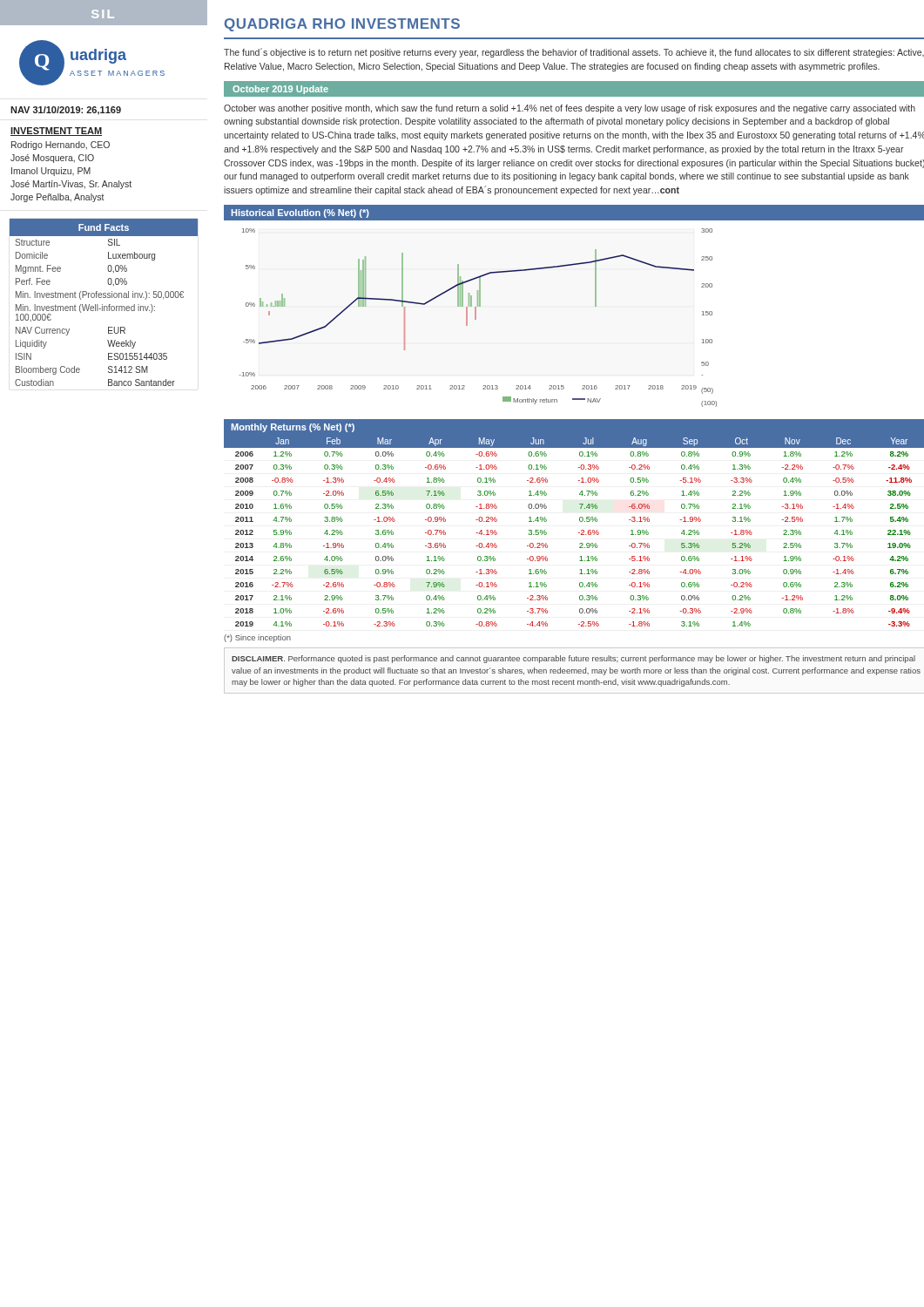This screenshot has height=1307, width=924.
Task: Find the section header with the text "Monthly Returns (% Net) (*)"
Action: [293, 427]
